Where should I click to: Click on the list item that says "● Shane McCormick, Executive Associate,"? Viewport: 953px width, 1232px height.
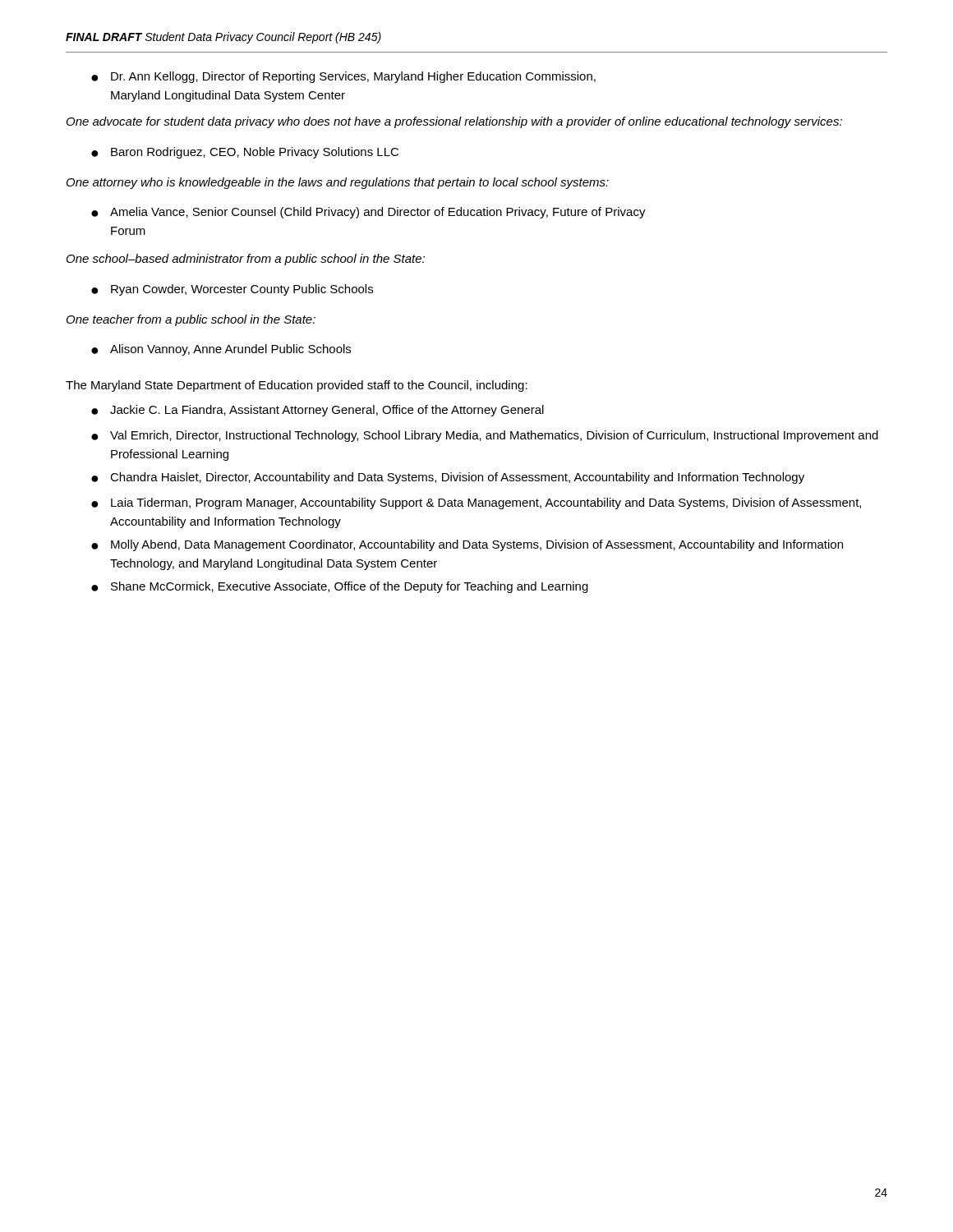[x=476, y=588]
